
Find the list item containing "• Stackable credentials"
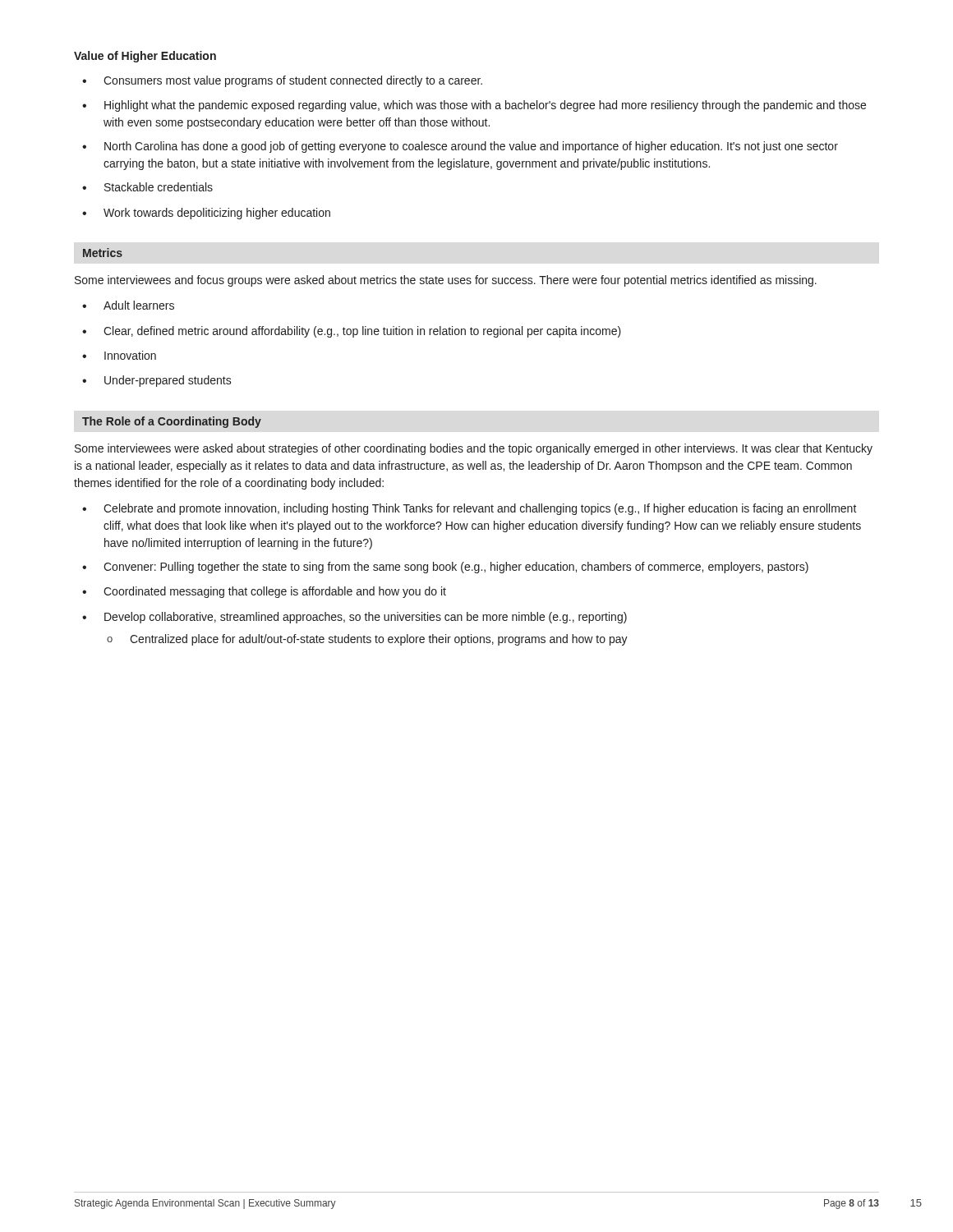coord(147,187)
